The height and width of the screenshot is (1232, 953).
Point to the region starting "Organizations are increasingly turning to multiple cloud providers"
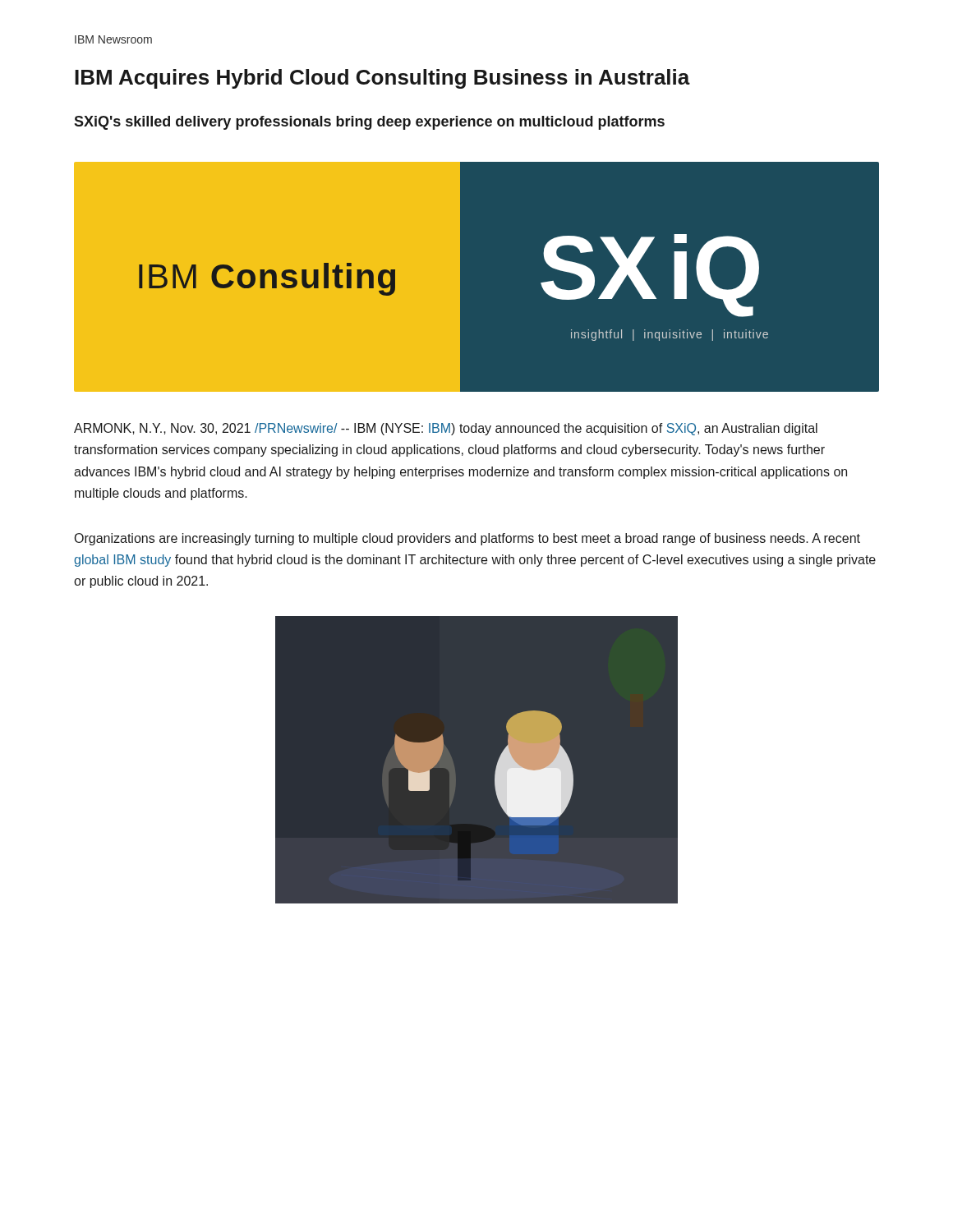click(x=475, y=560)
